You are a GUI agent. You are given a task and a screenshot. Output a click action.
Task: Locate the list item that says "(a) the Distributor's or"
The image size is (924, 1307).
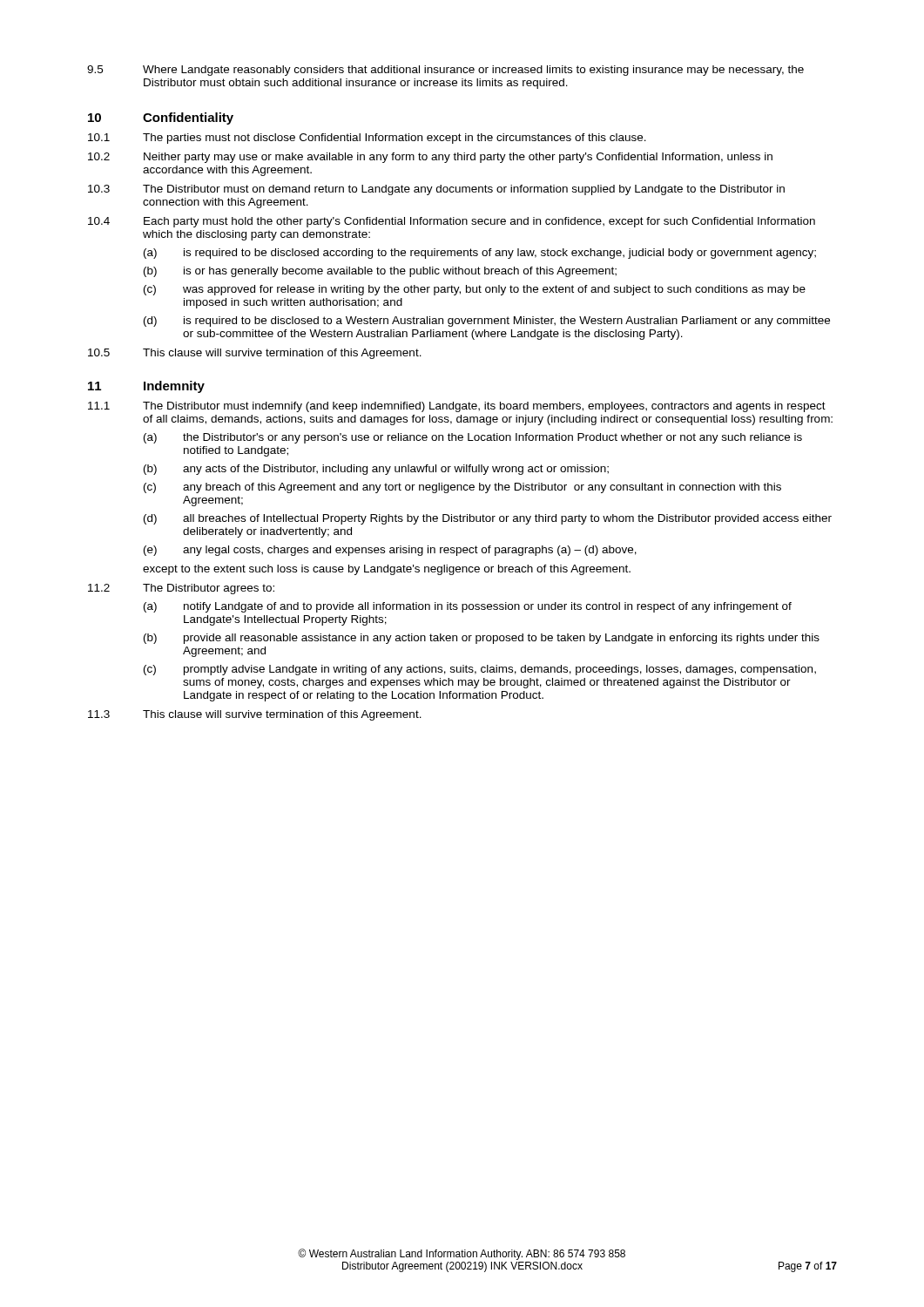[x=490, y=443]
